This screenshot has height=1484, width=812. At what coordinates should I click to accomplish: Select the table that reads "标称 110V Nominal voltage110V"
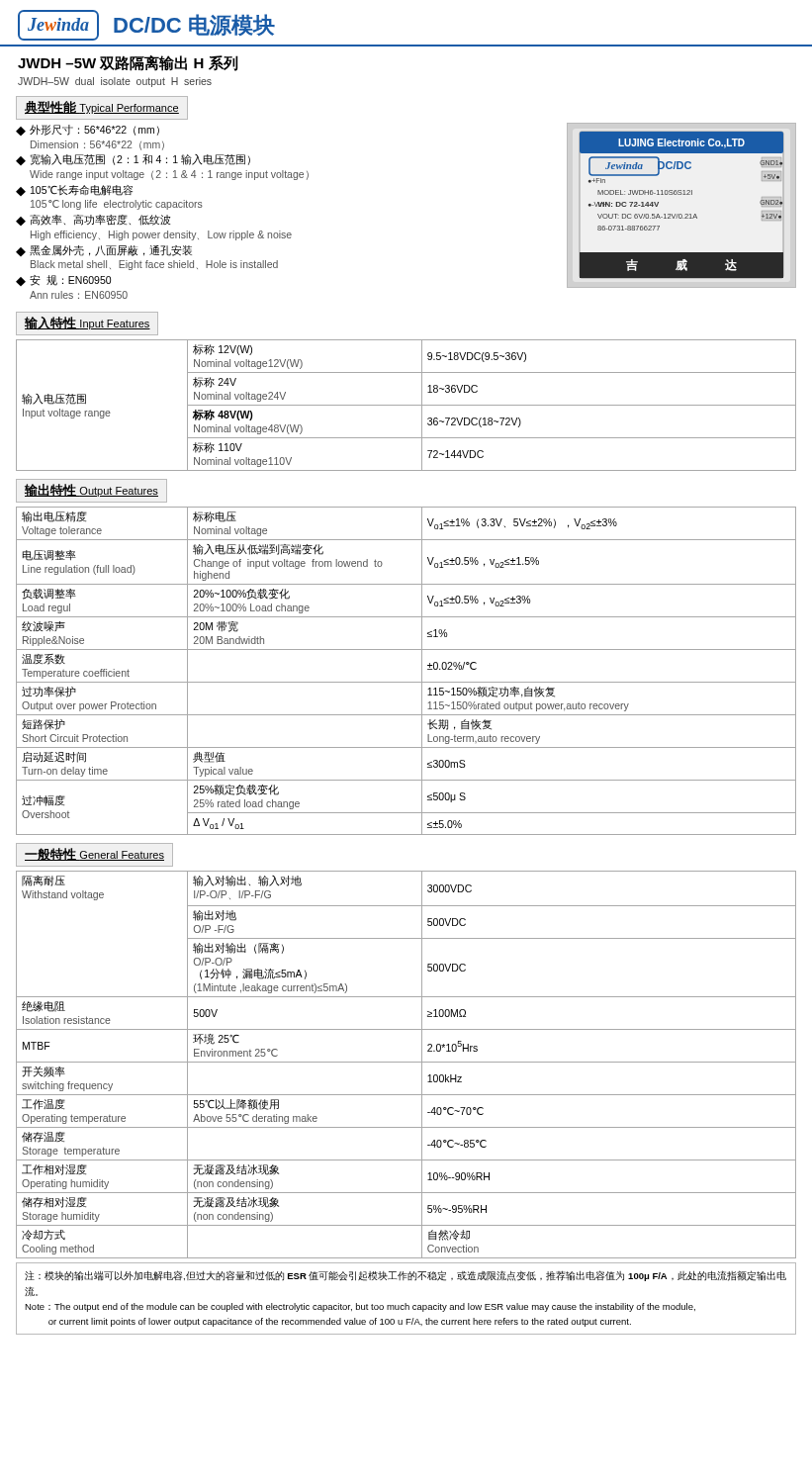pyautogui.click(x=406, y=405)
